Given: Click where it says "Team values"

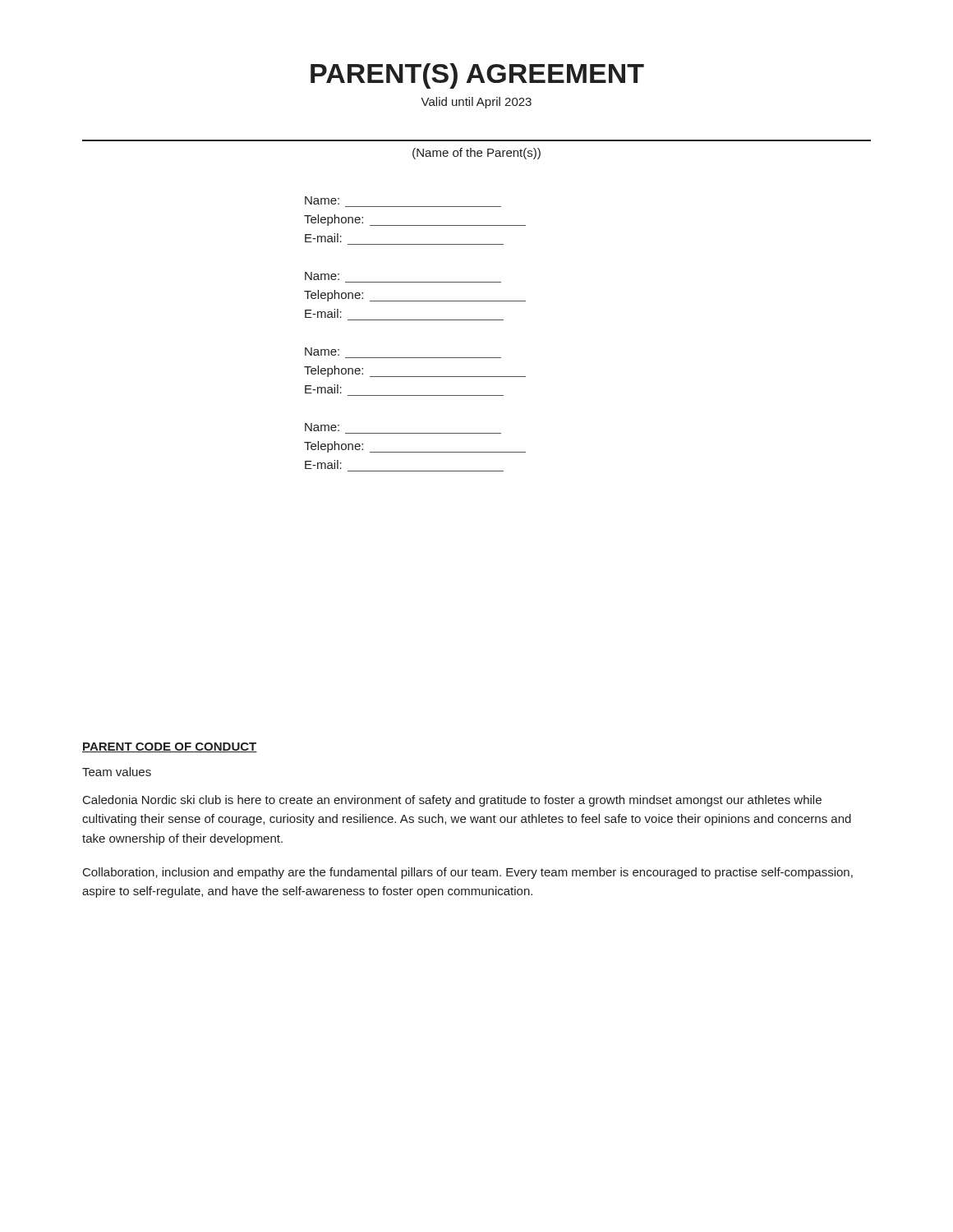Looking at the screenshot, I should click(117, 772).
